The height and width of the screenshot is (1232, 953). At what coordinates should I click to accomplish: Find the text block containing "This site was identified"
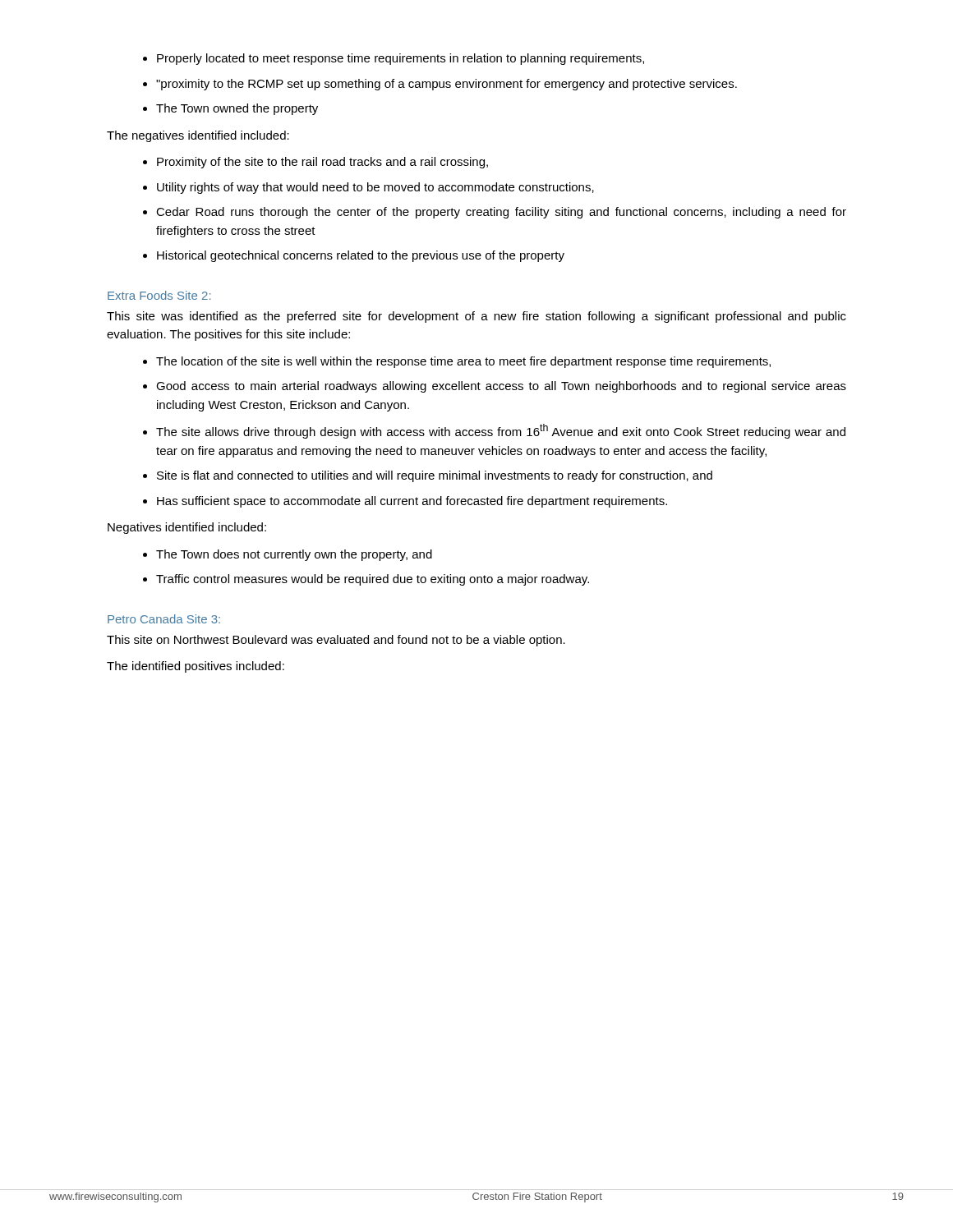pyautogui.click(x=476, y=325)
